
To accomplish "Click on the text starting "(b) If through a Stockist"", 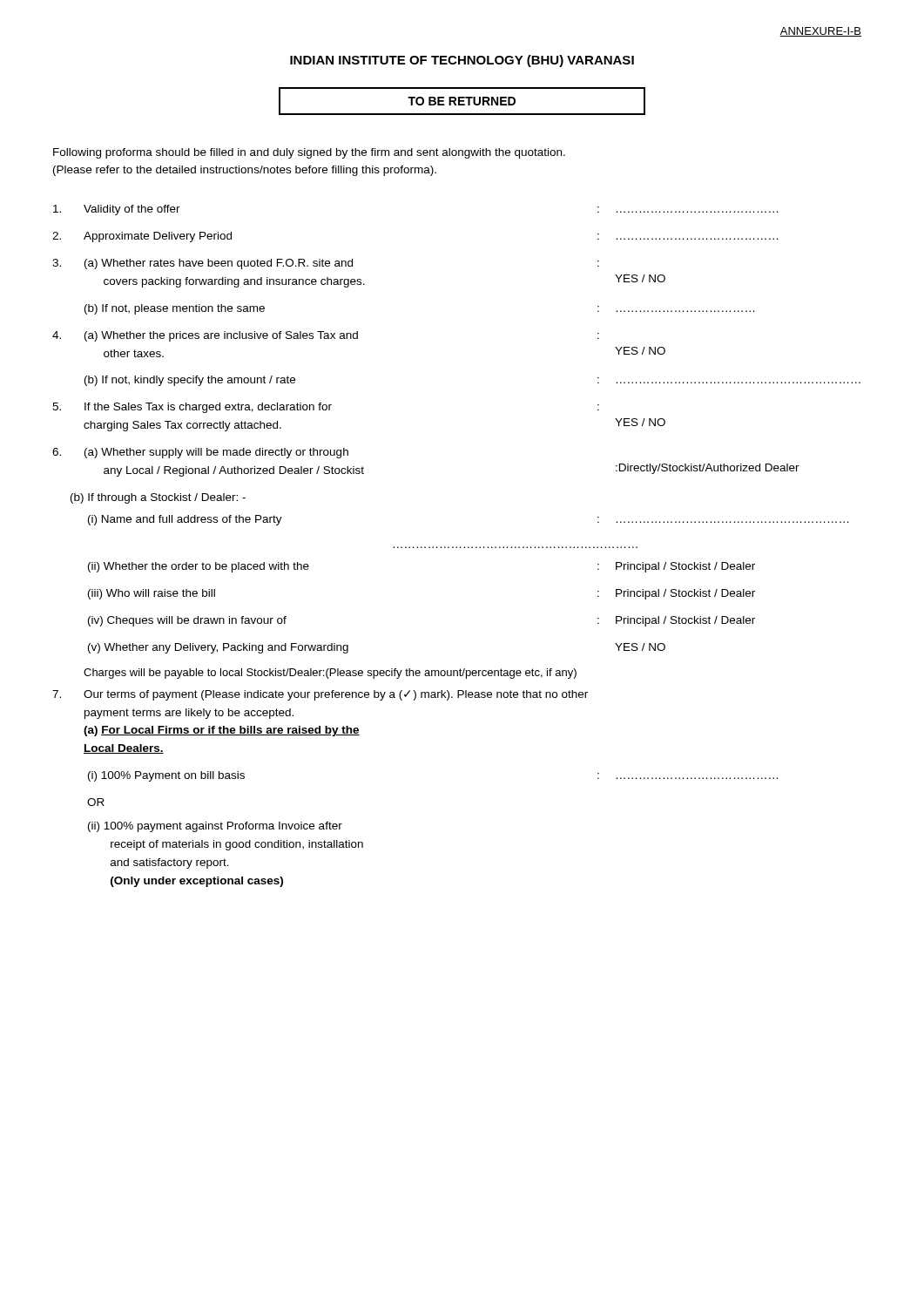I will 158,497.
